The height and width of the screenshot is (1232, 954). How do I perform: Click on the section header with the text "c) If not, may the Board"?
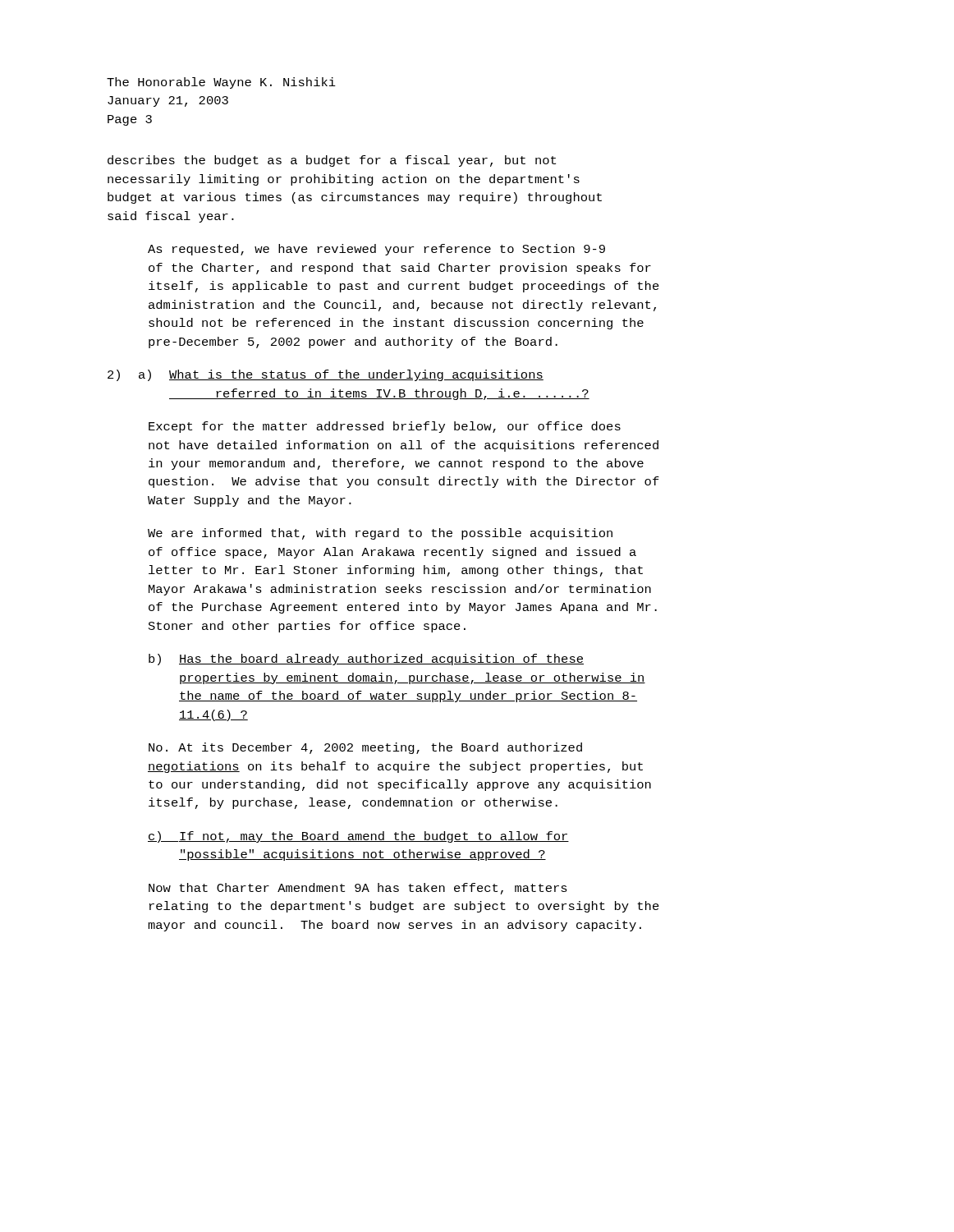358,846
